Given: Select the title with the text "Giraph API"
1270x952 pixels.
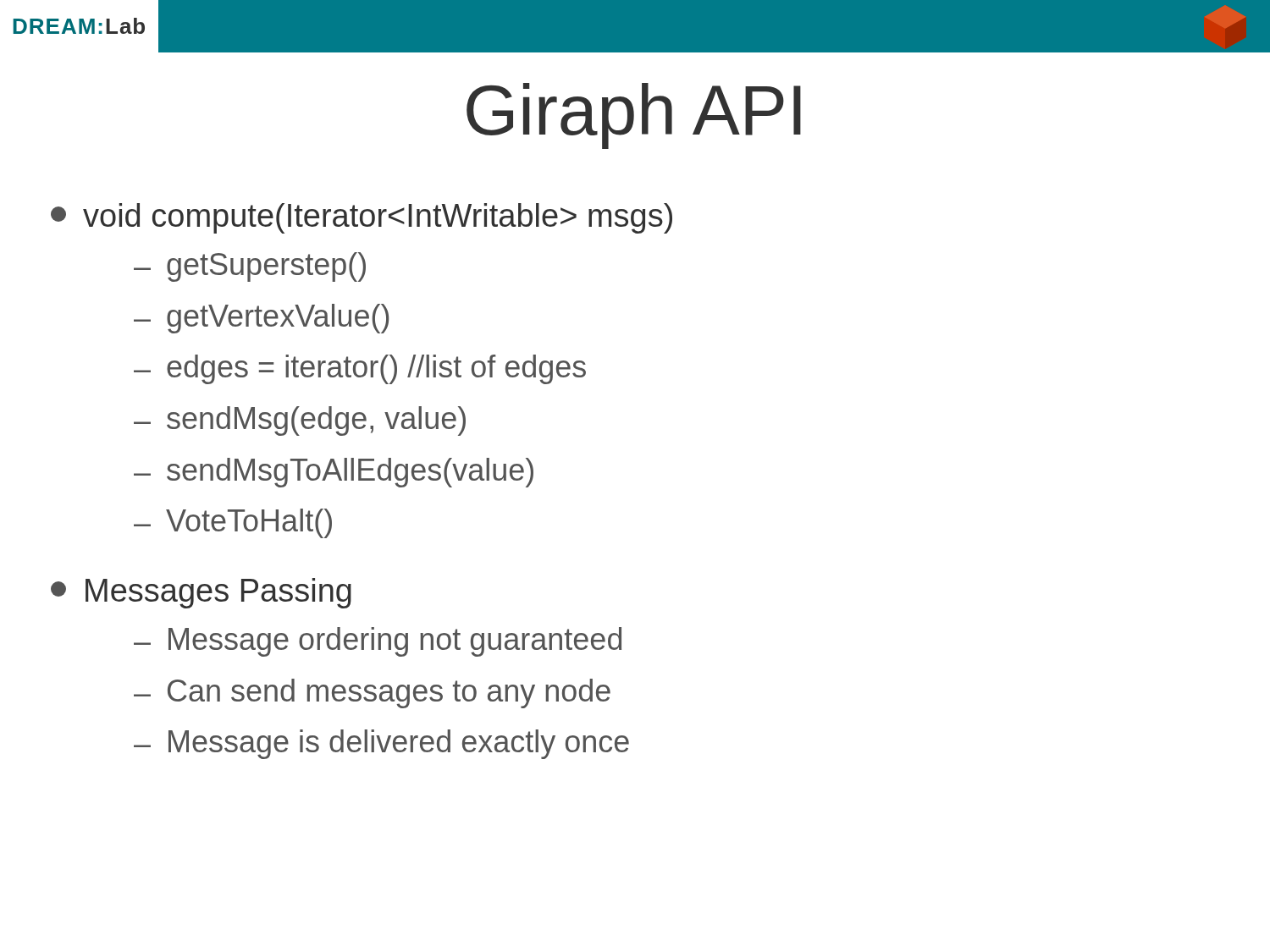Looking at the screenshot, I should tap(635, 110).
